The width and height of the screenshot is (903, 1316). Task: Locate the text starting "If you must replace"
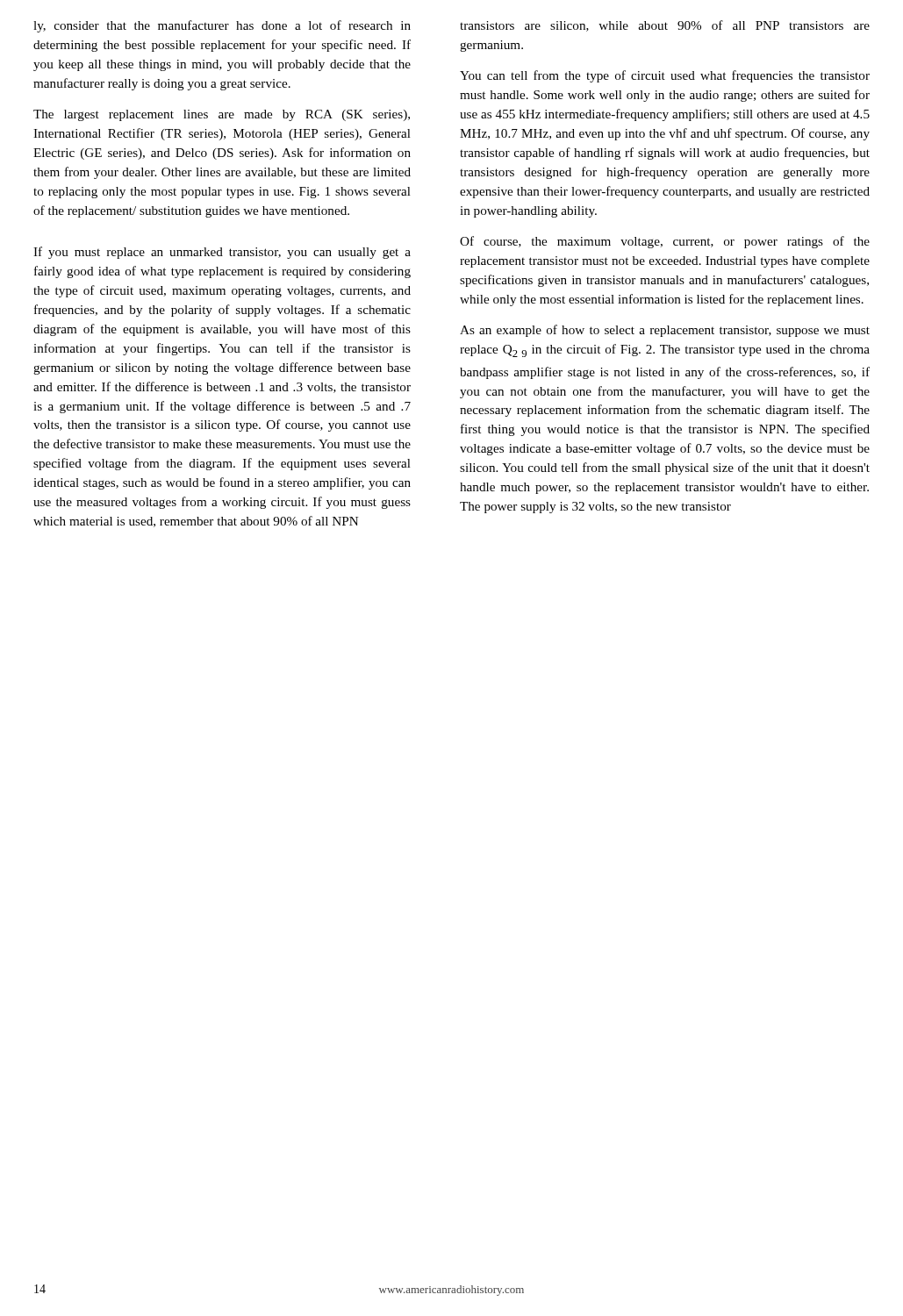pos(222,387)
